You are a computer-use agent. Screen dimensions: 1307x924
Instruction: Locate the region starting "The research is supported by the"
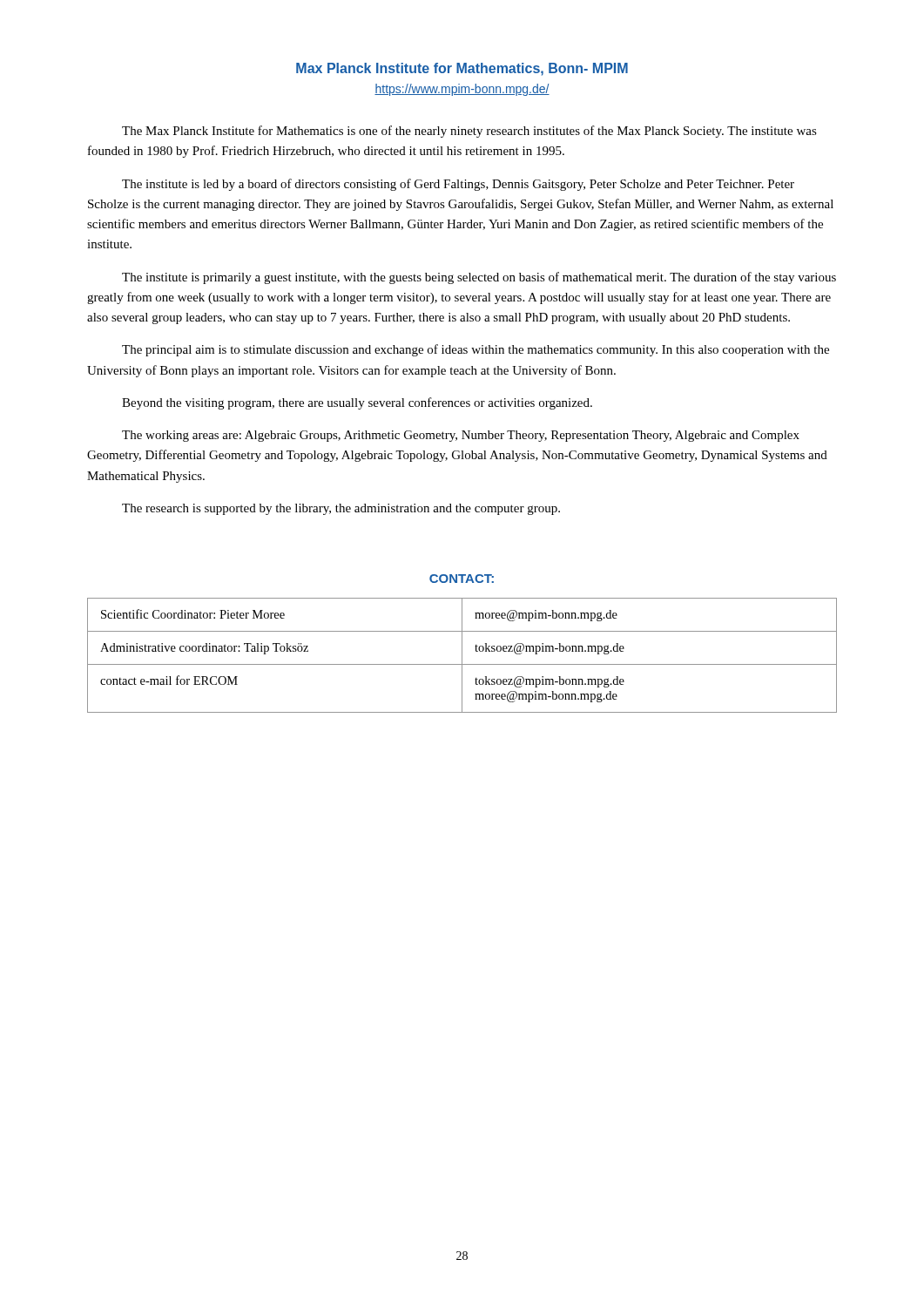(x=341, y=508)
